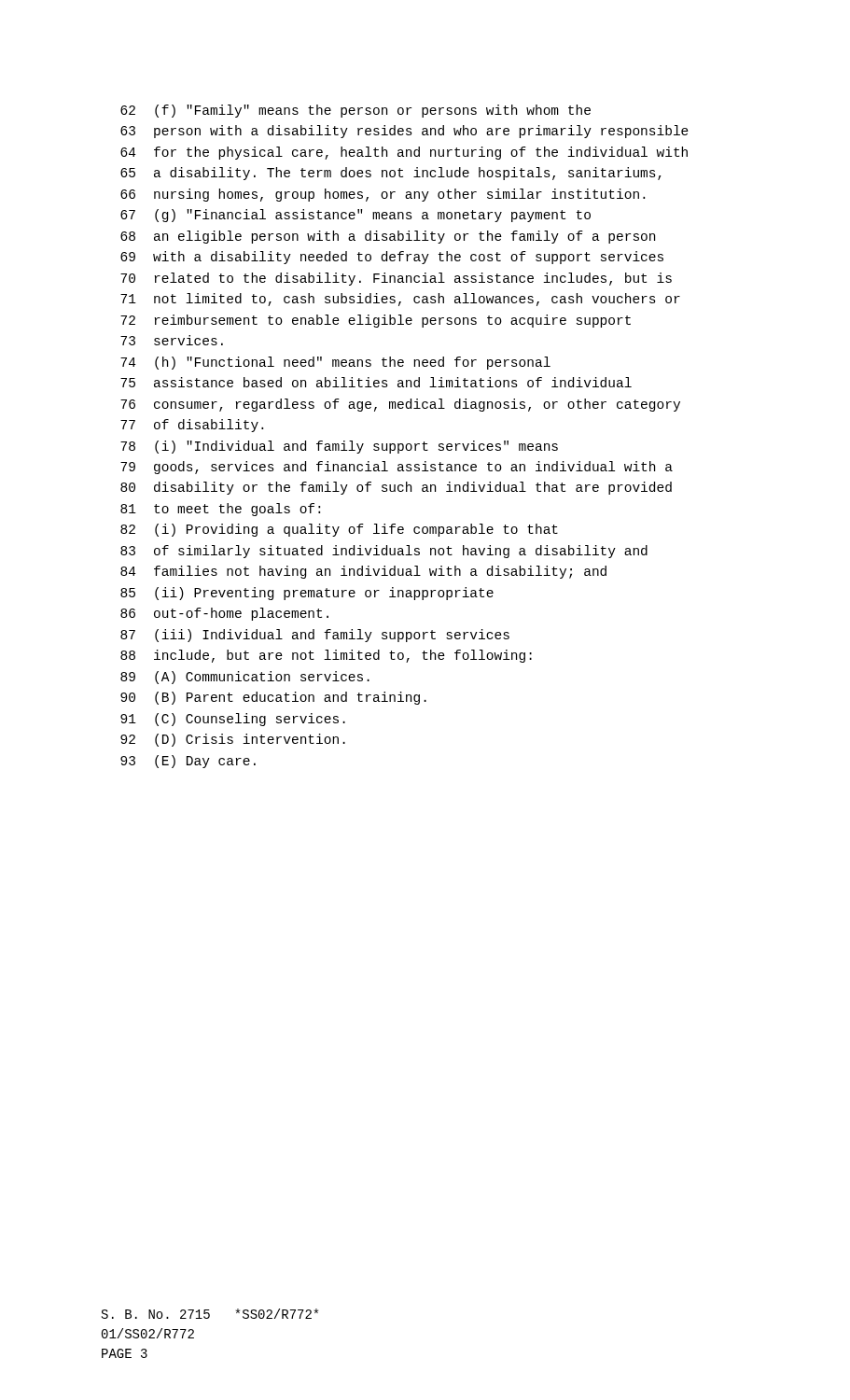Screen dimensions: 1400x850
Task: Select the list item that says "85 (ii) Preventing premature or inappropriate 86out-of-home"
Action: (433, 604)
